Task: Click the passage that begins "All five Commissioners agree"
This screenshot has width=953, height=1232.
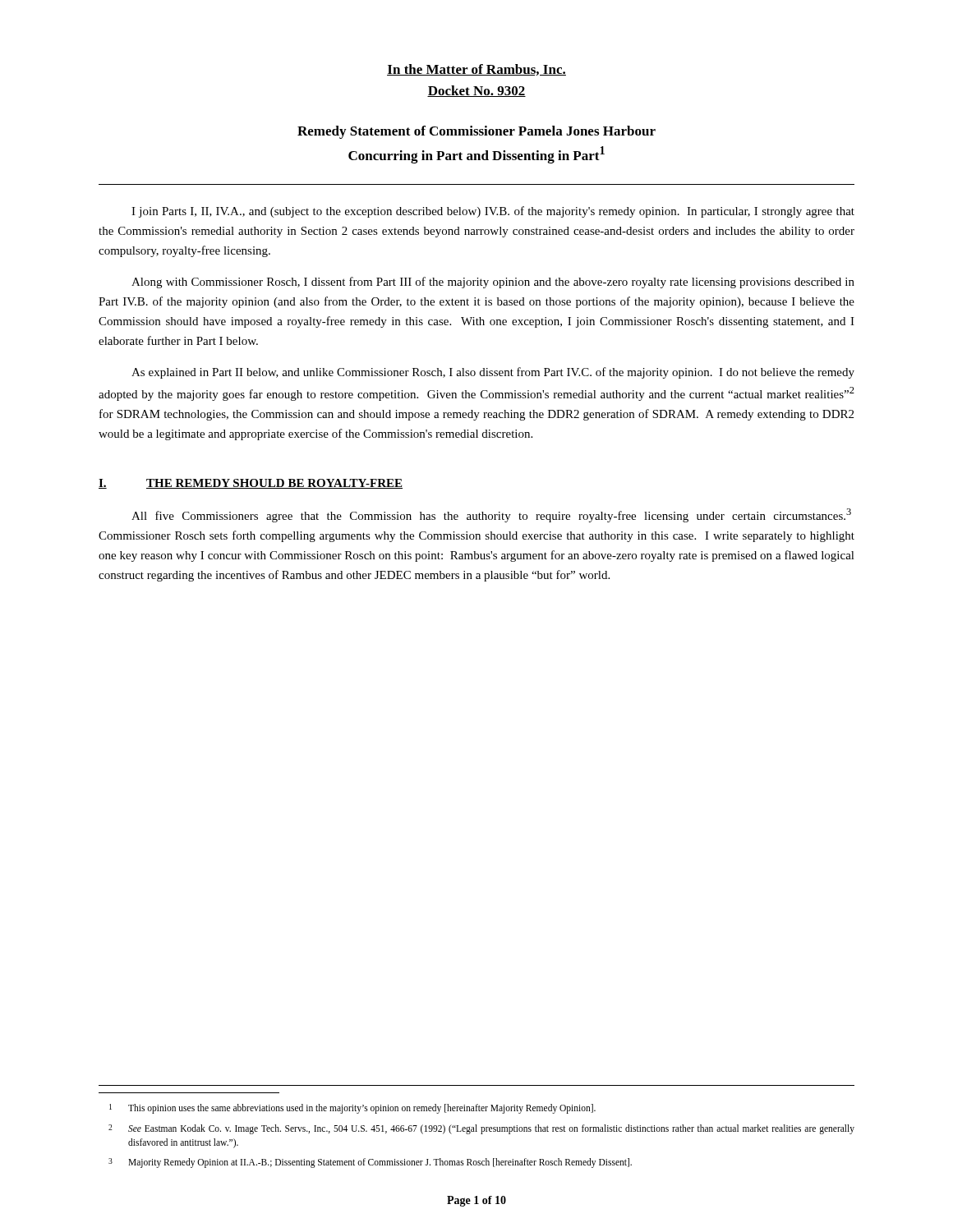Action: 476,543
